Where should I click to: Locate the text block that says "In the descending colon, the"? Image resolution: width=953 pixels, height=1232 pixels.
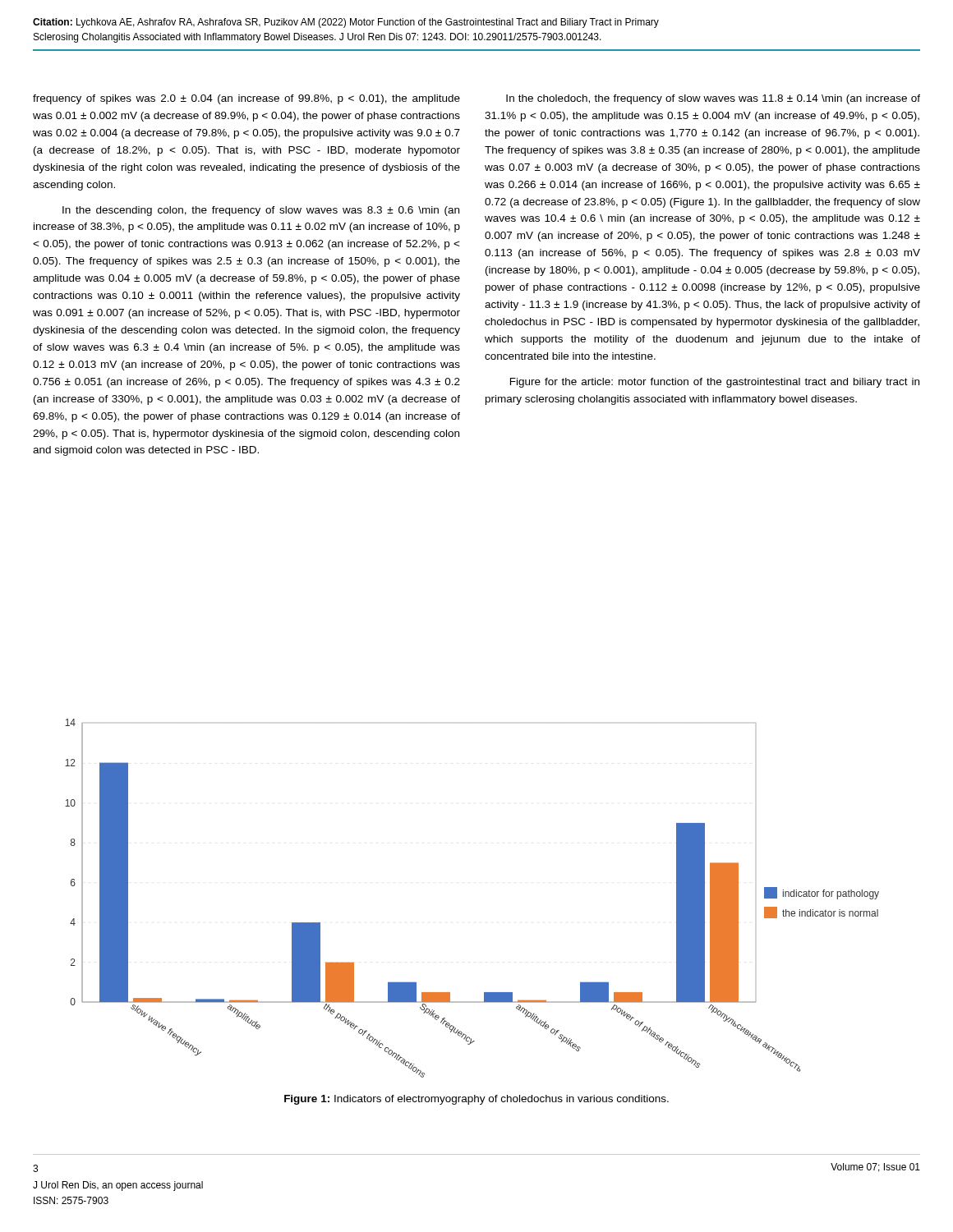click(x=246, y=331)
